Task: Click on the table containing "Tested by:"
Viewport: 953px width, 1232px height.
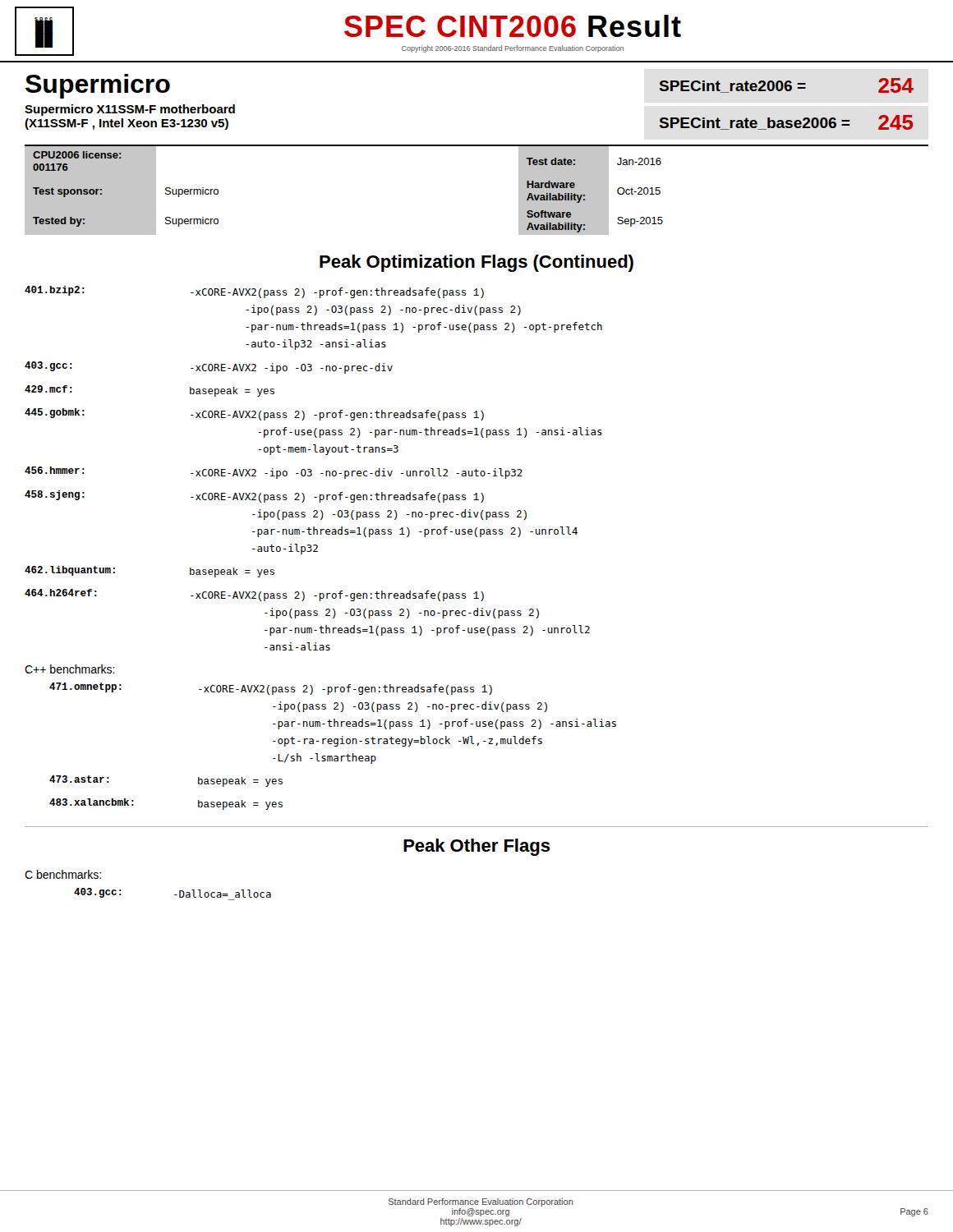Action: pos(476,187)
